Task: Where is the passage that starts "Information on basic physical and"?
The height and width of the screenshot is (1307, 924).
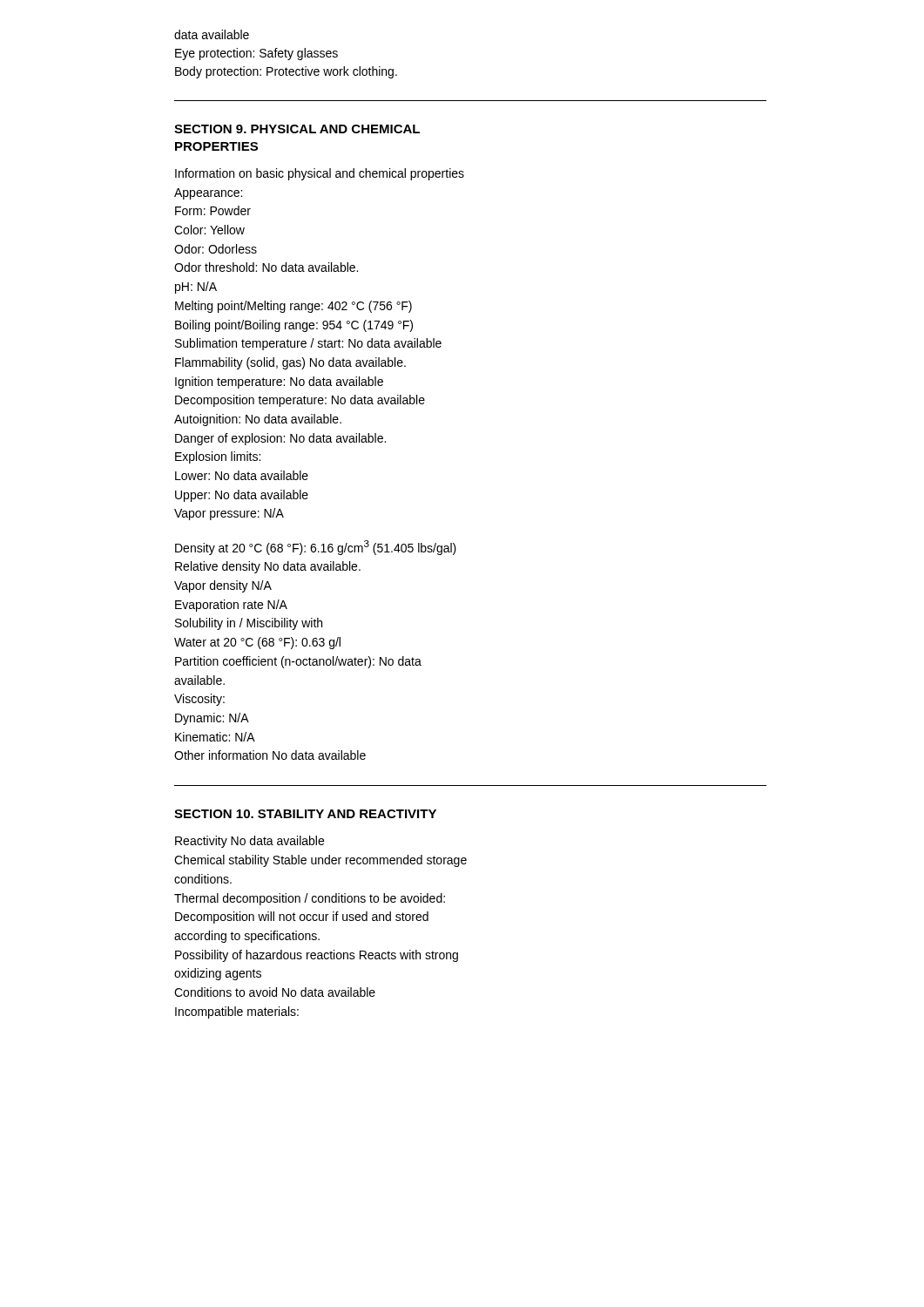Action: coord(319,343)
